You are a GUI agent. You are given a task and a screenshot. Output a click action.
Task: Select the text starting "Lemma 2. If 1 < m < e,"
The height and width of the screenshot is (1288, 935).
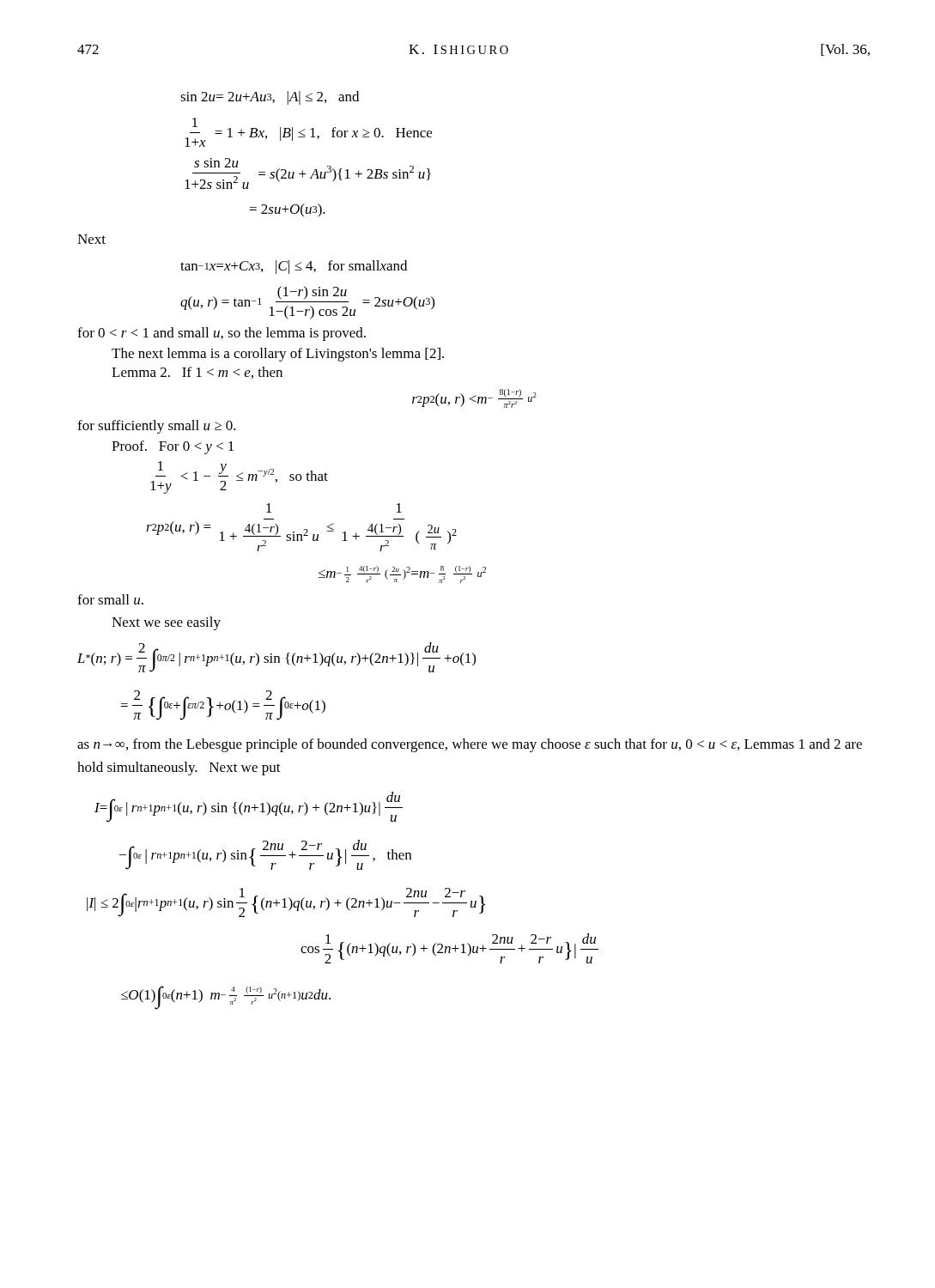pyautogui.click(x=197, y=372)
